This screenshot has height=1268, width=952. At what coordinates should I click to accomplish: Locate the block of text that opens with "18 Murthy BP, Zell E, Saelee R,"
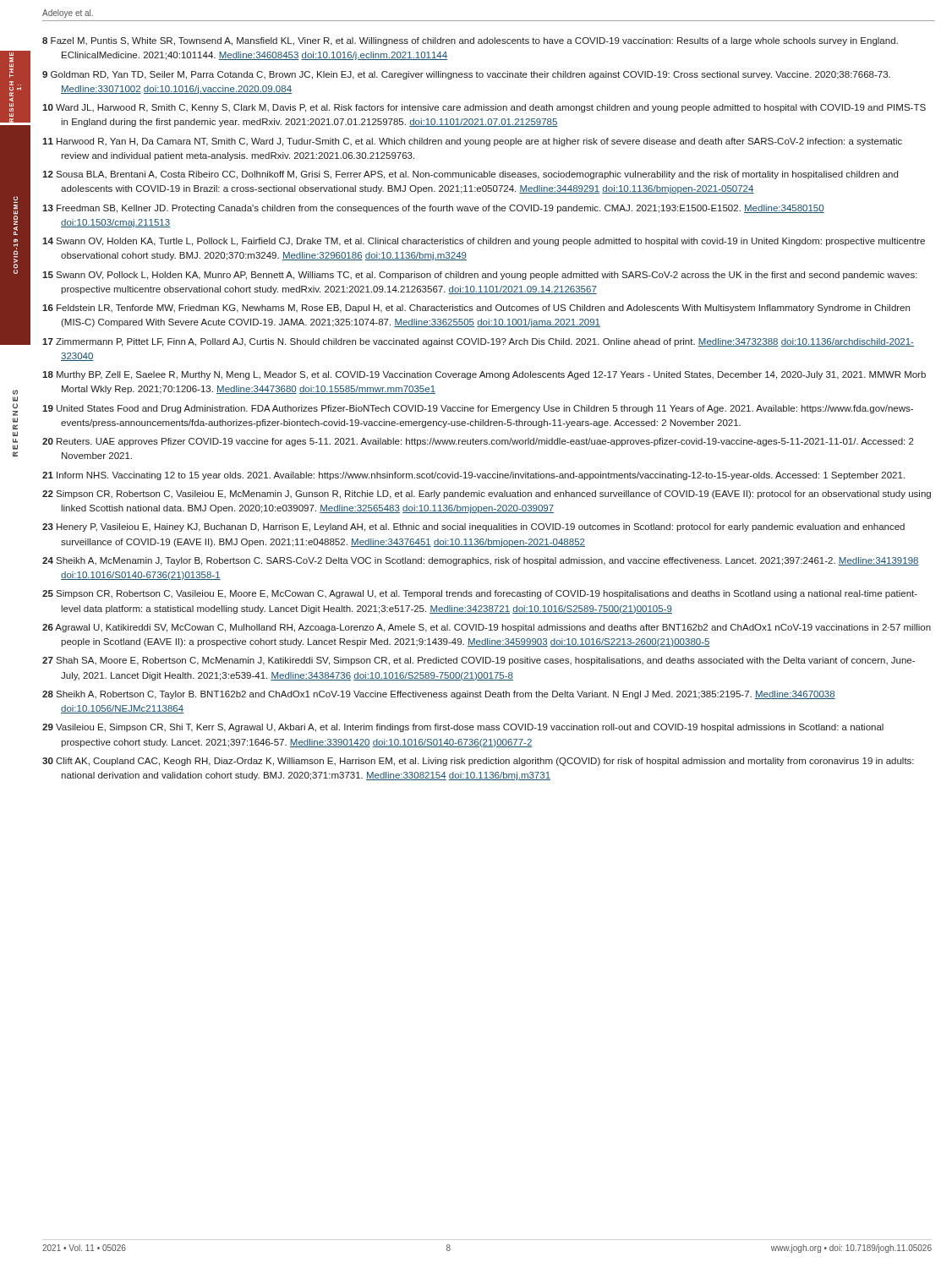point(484,382)
